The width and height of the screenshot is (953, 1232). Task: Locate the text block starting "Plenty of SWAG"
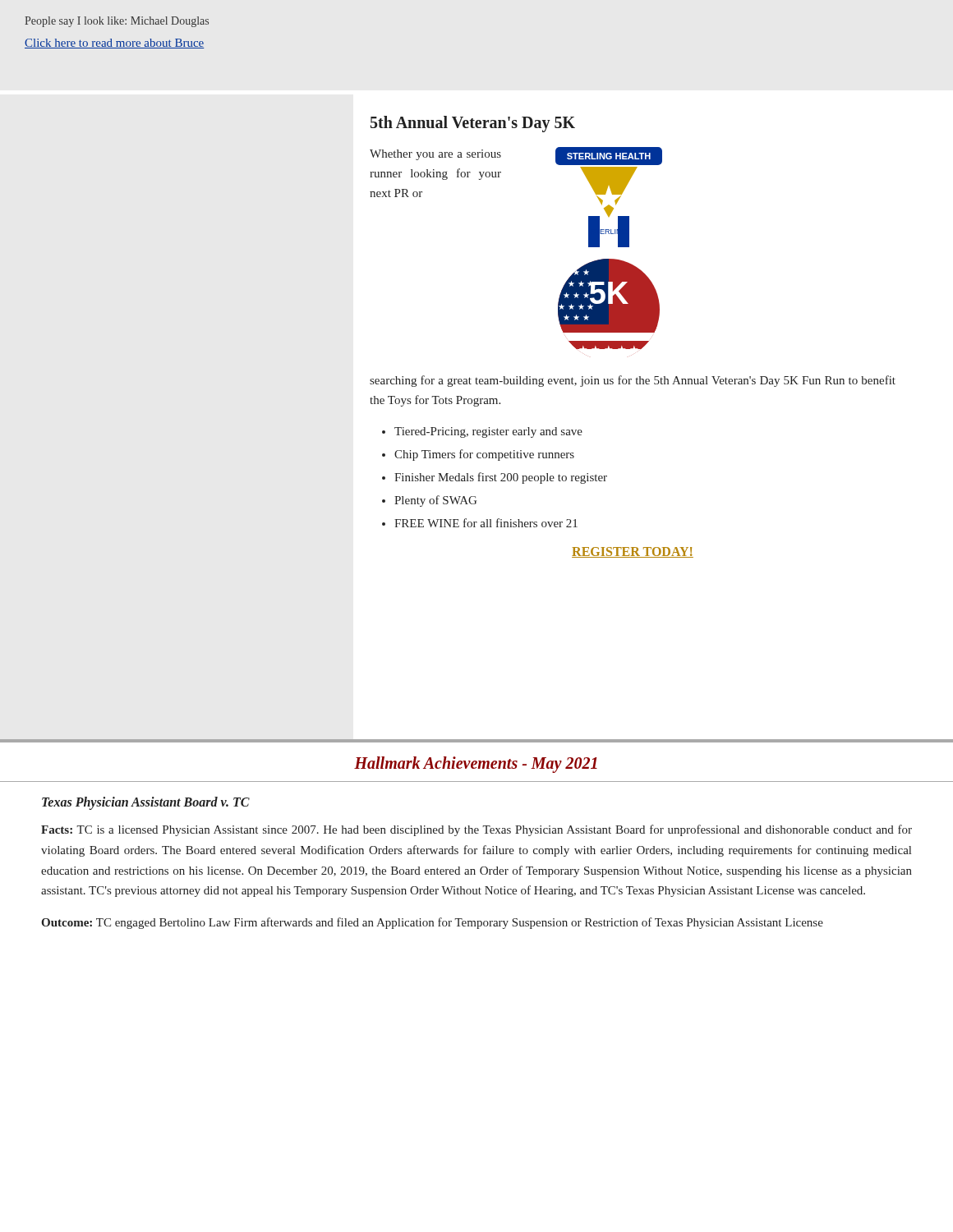click(x=436, y=500)
